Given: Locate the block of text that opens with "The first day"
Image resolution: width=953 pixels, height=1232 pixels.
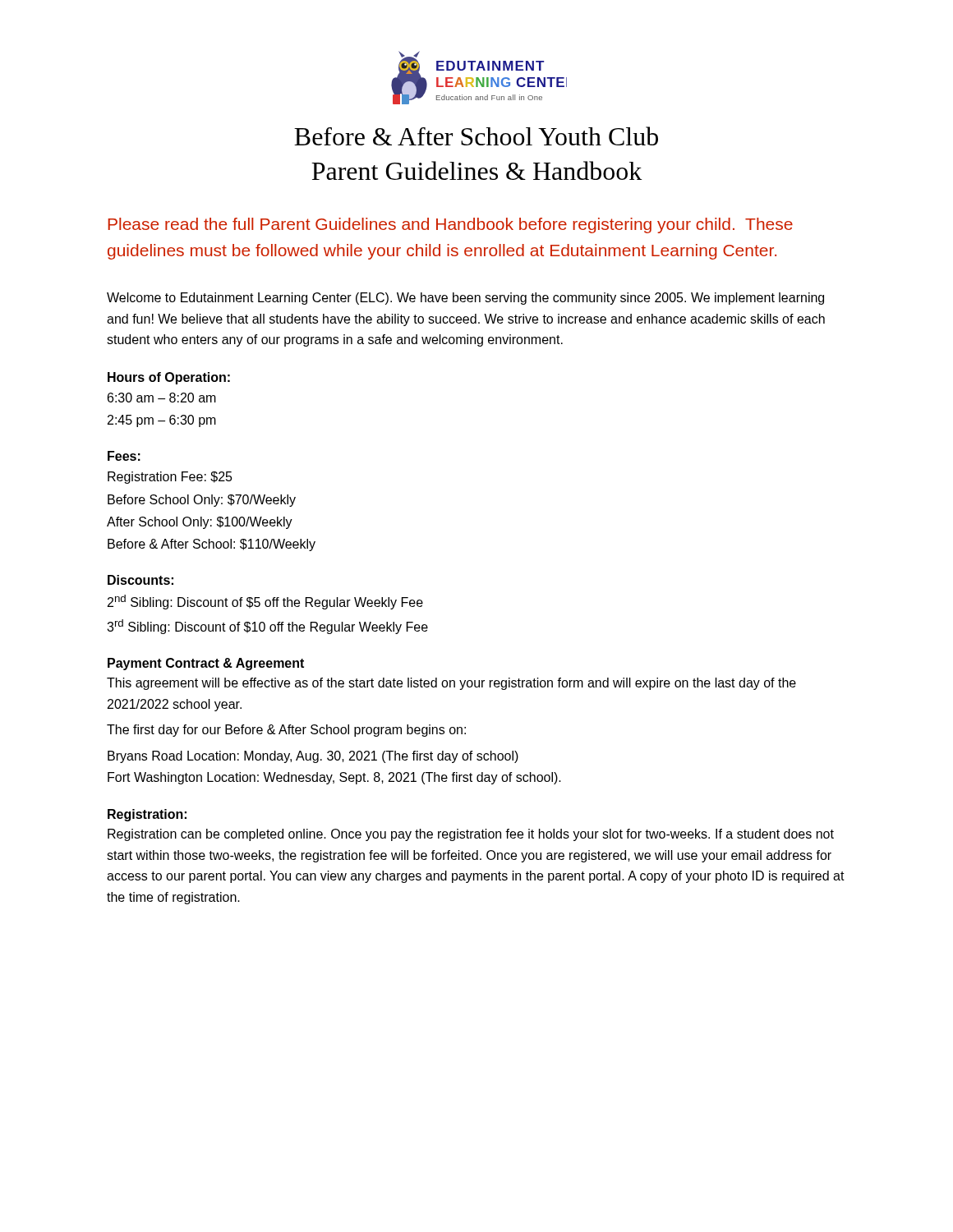Looking at the screenshot, I should tap(287, 730).
